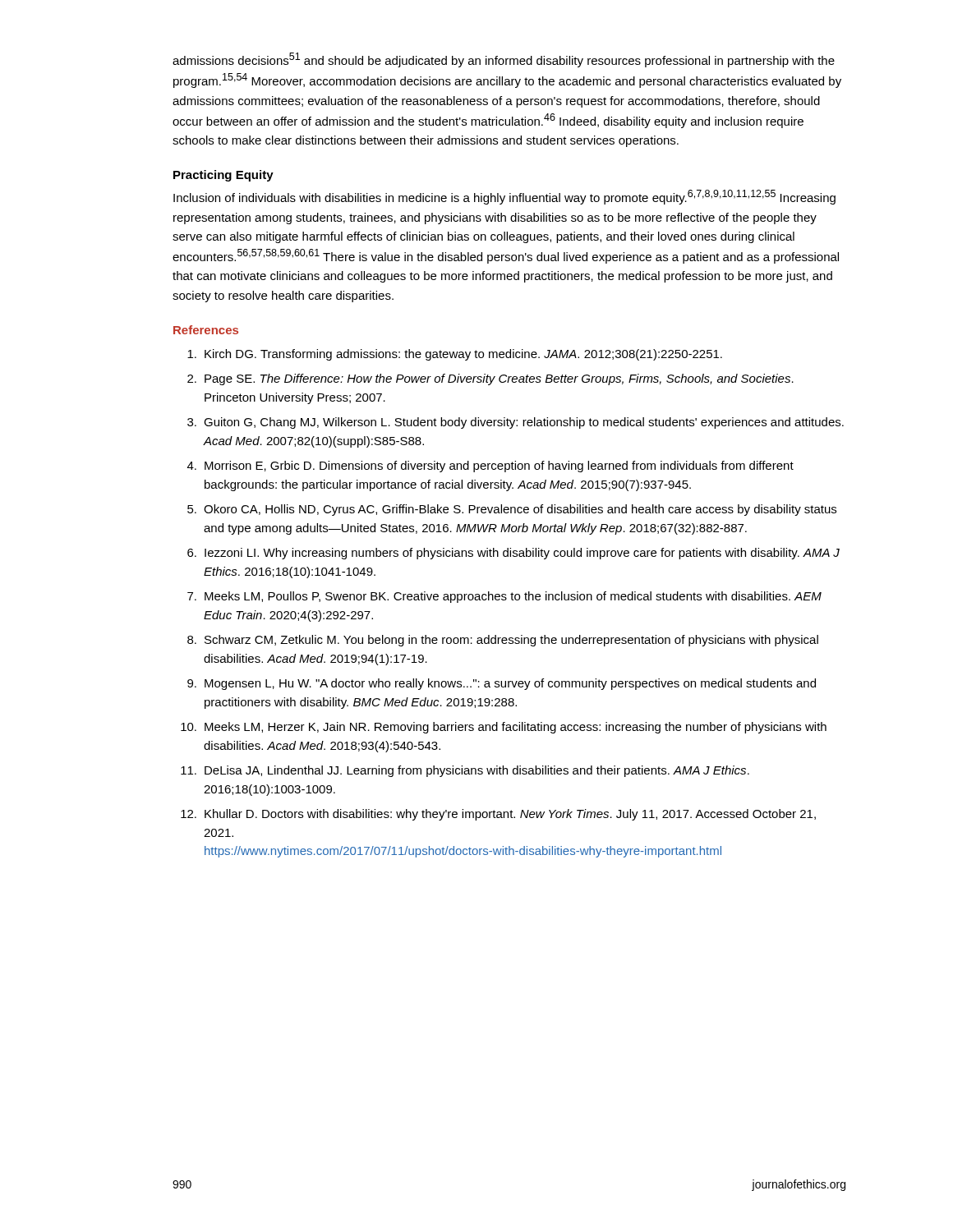Select the list item that reads "5. Okoro CA, Hollis ND, Cyrus AC,"
The height and width of the screenshot is (1232, 953).
coord(509,519)
